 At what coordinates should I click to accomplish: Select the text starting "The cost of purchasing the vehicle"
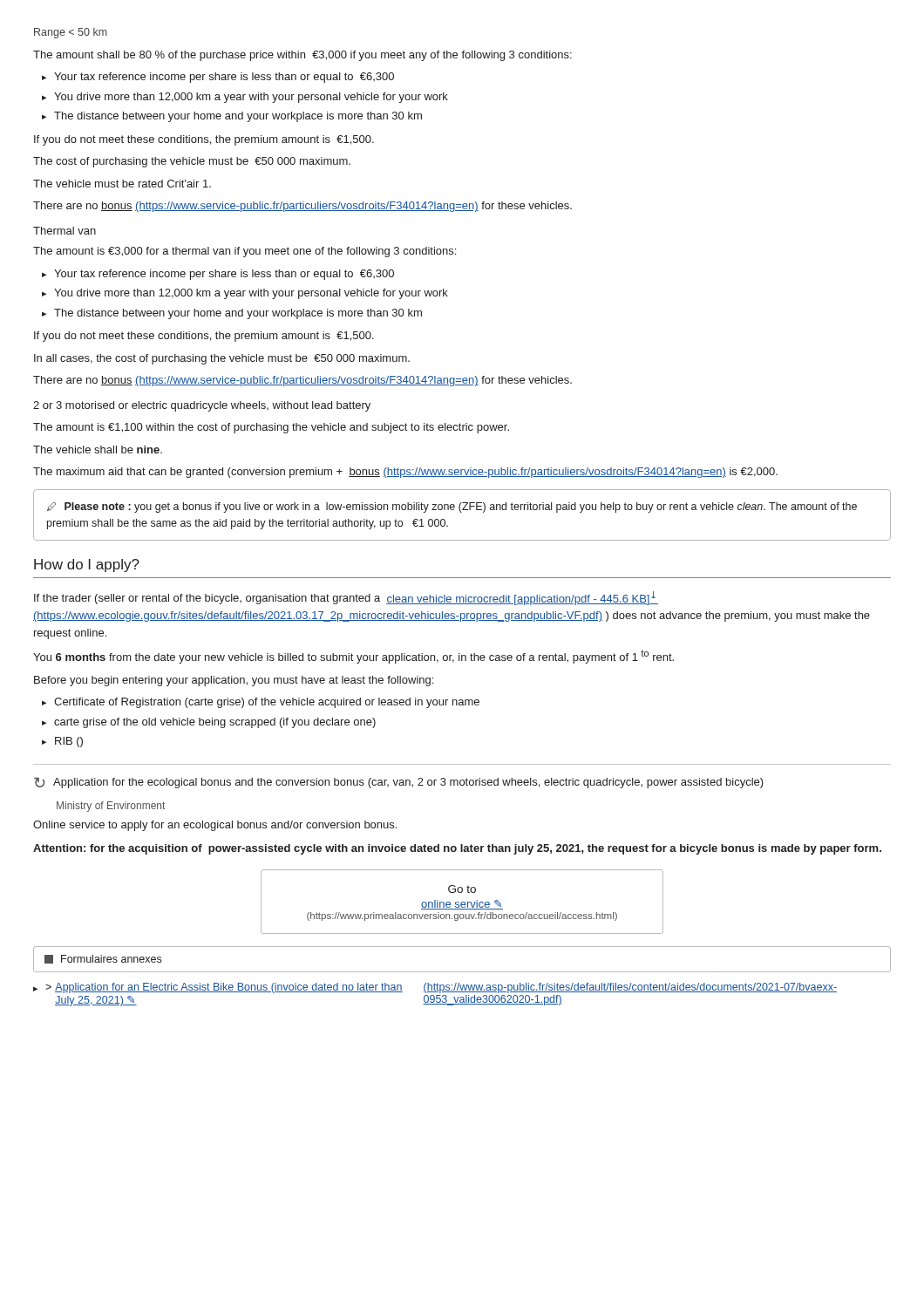pos(192,161)
